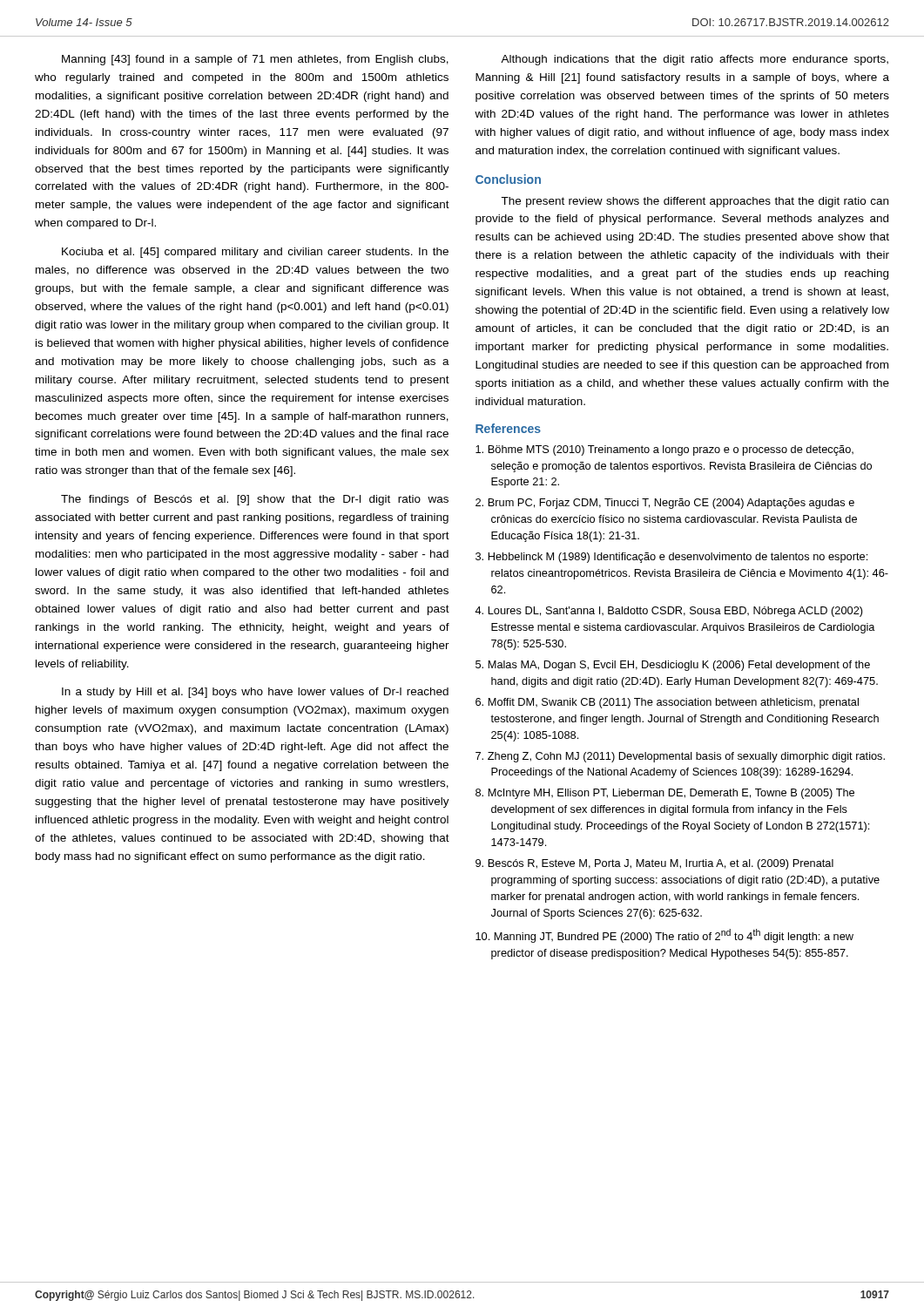Find the text block containing "Kociuba et al."
The width and height of the screenshot is (924, 1307).
tap(242, 362)
